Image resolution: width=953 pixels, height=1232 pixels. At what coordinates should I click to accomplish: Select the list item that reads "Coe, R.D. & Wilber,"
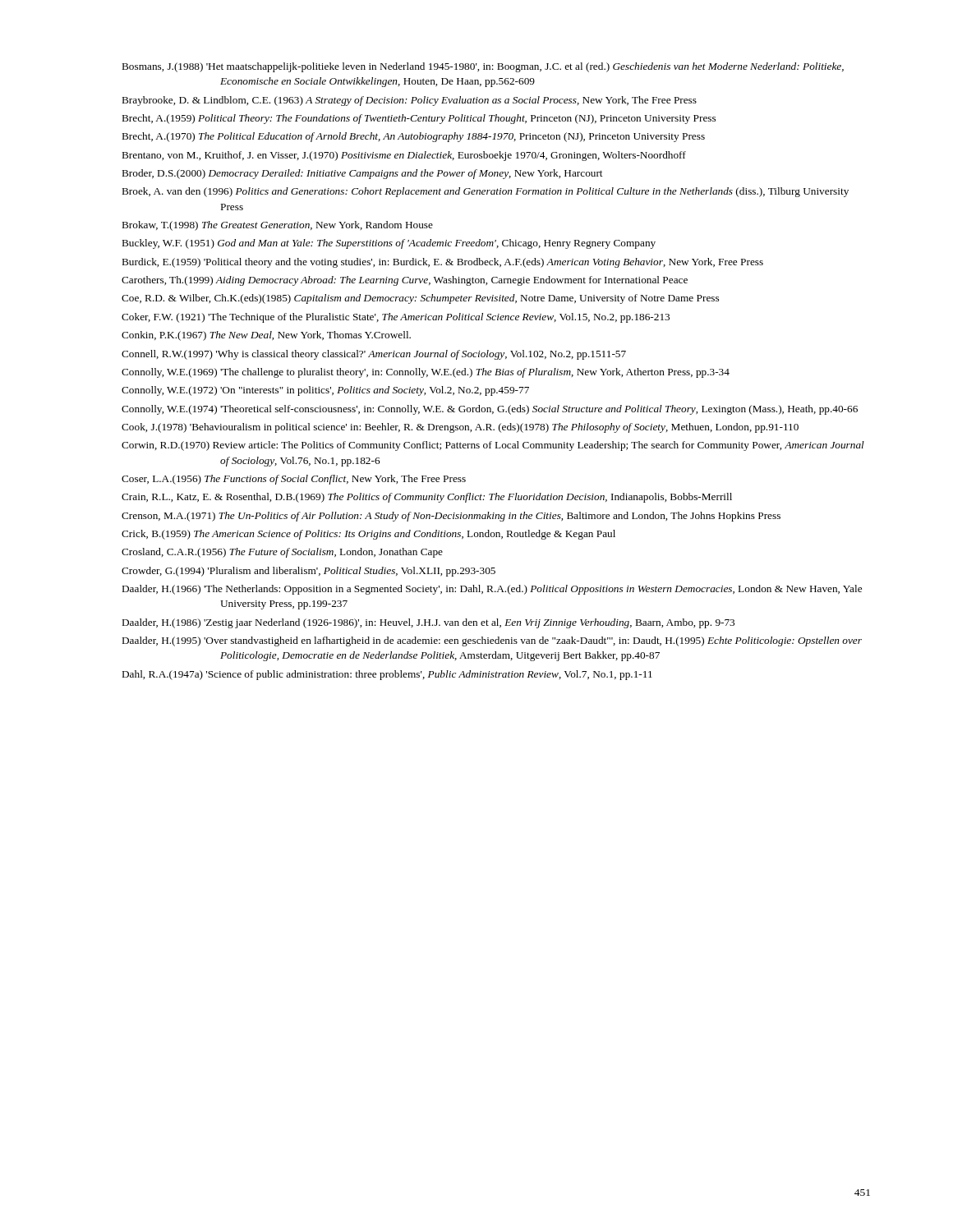click(x=421, y=298)
